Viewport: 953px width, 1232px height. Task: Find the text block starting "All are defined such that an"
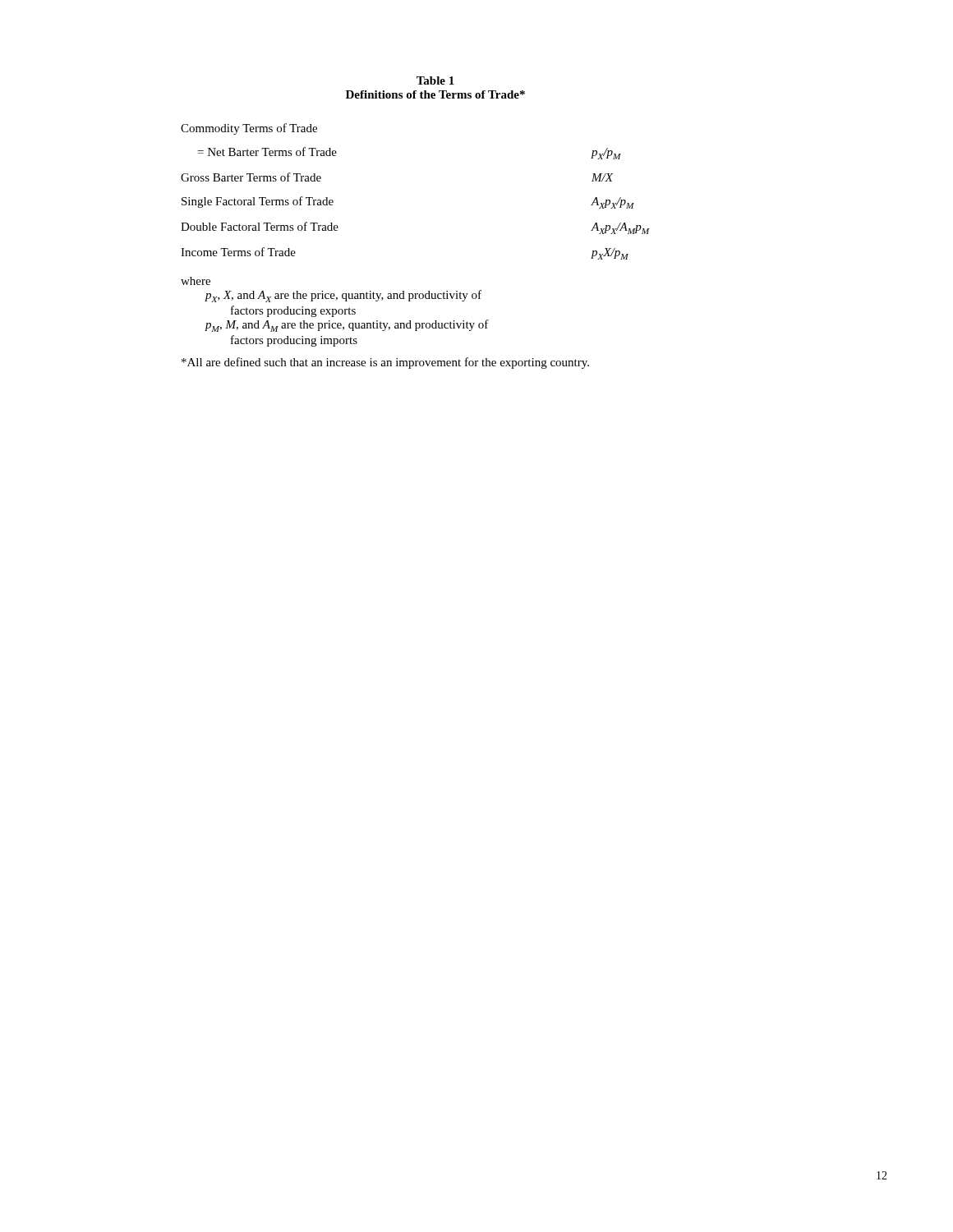click(x=385, y=362)
